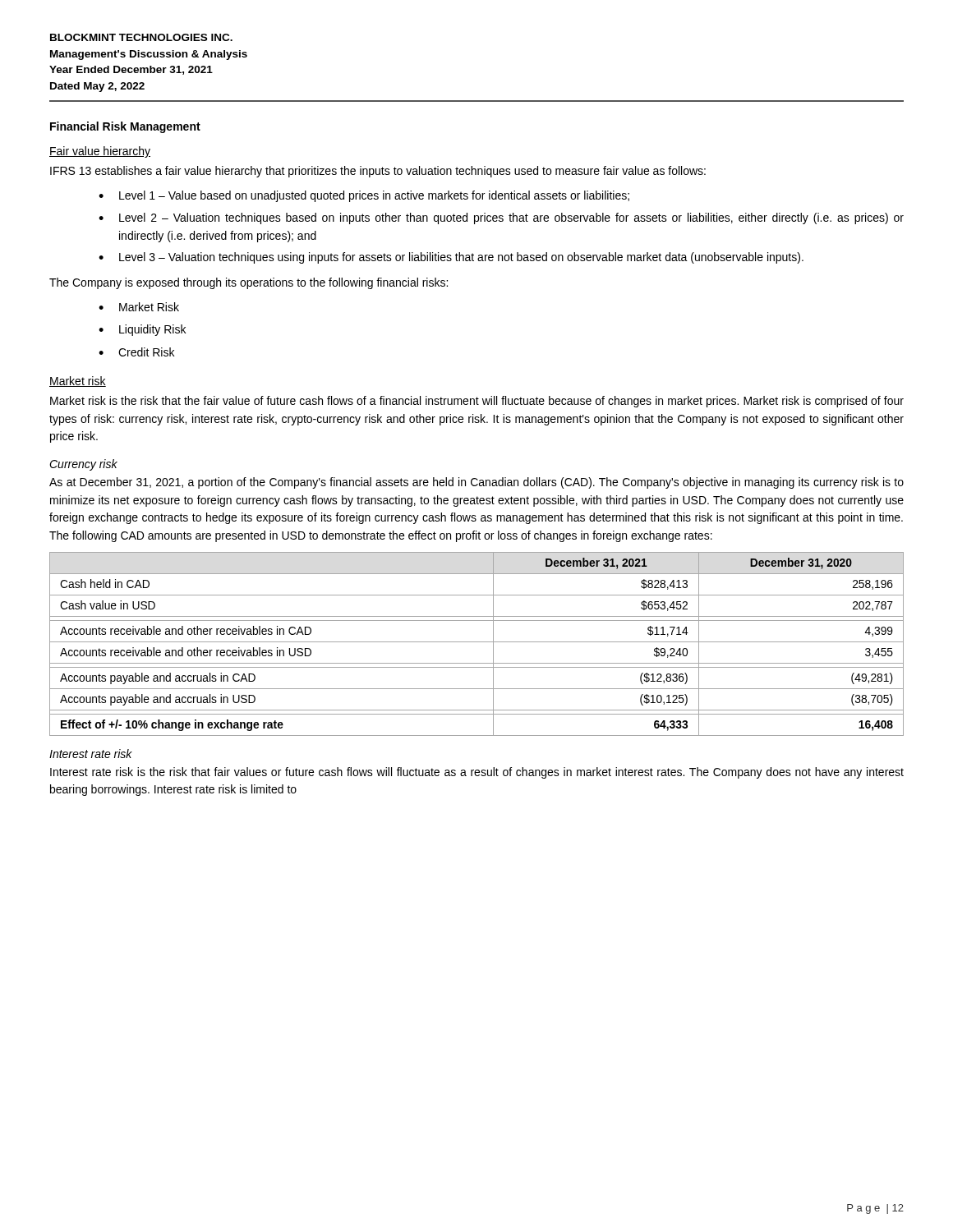Point to the passage starting "Currency risk"
This screenshot has width=953, height=1232.
coord(83,464)
